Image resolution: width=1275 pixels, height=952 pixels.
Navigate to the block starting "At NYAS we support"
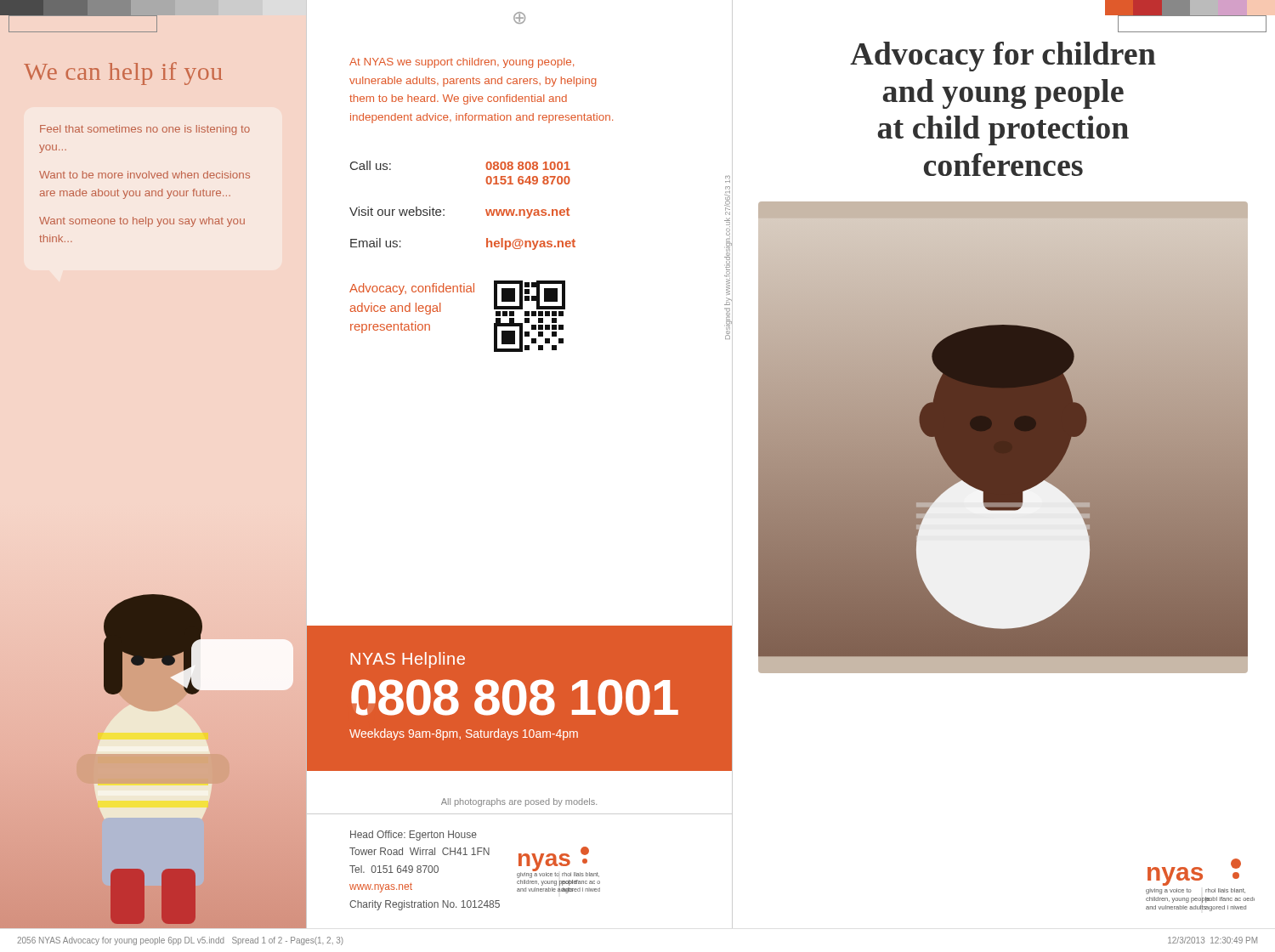tap(482, 89)
